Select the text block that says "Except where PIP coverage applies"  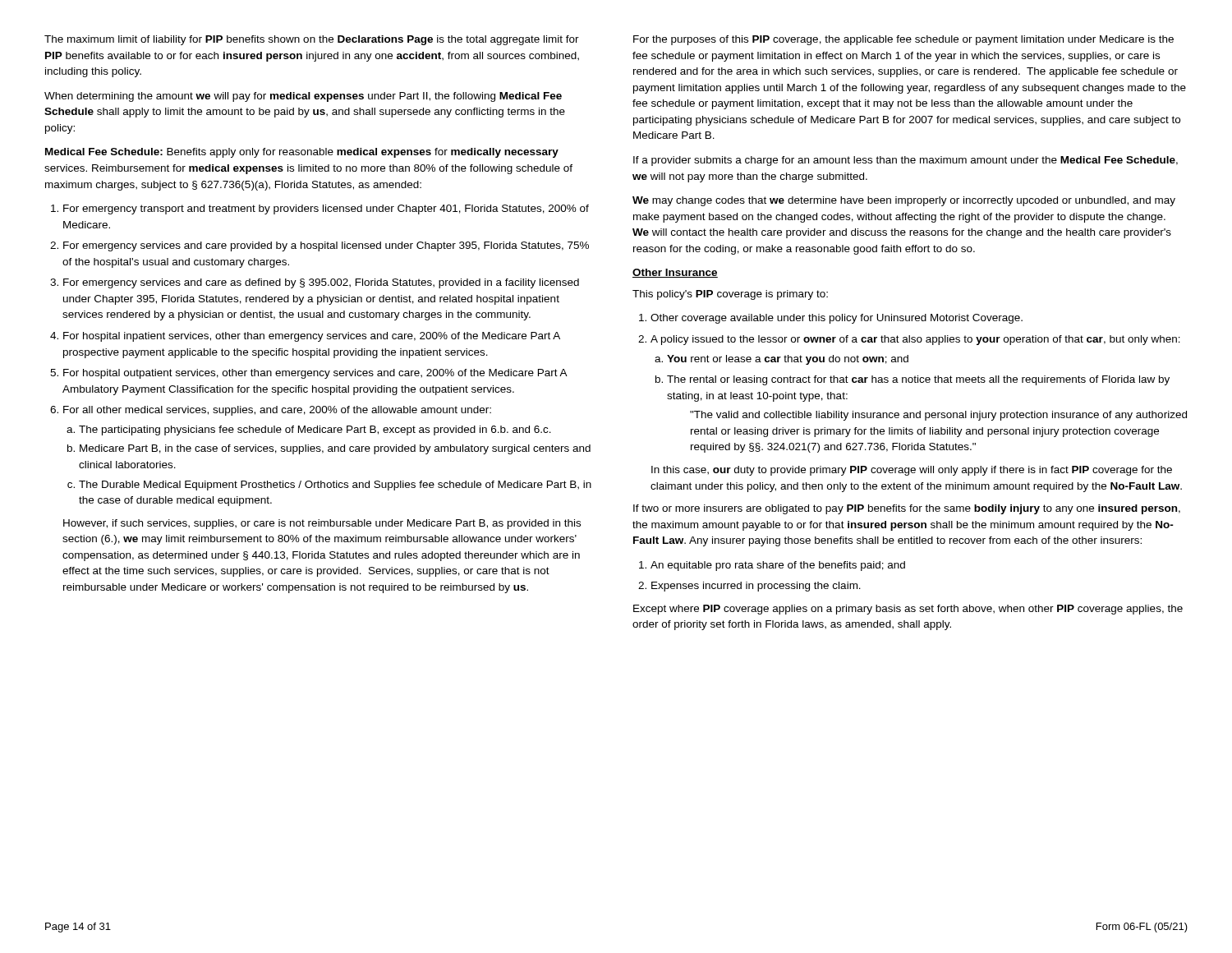point(910,617)
